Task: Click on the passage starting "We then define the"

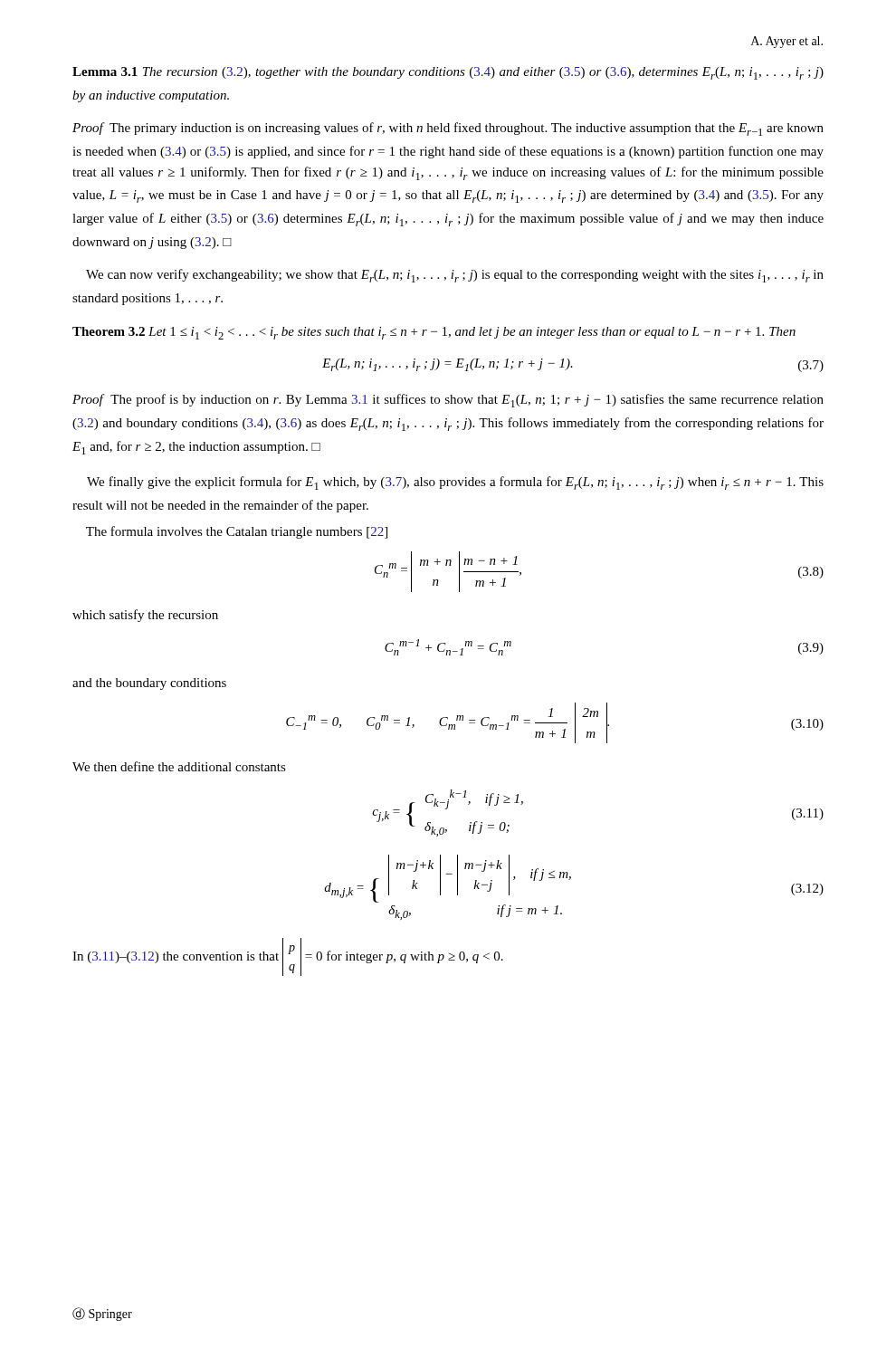Action: coord(179,767)
